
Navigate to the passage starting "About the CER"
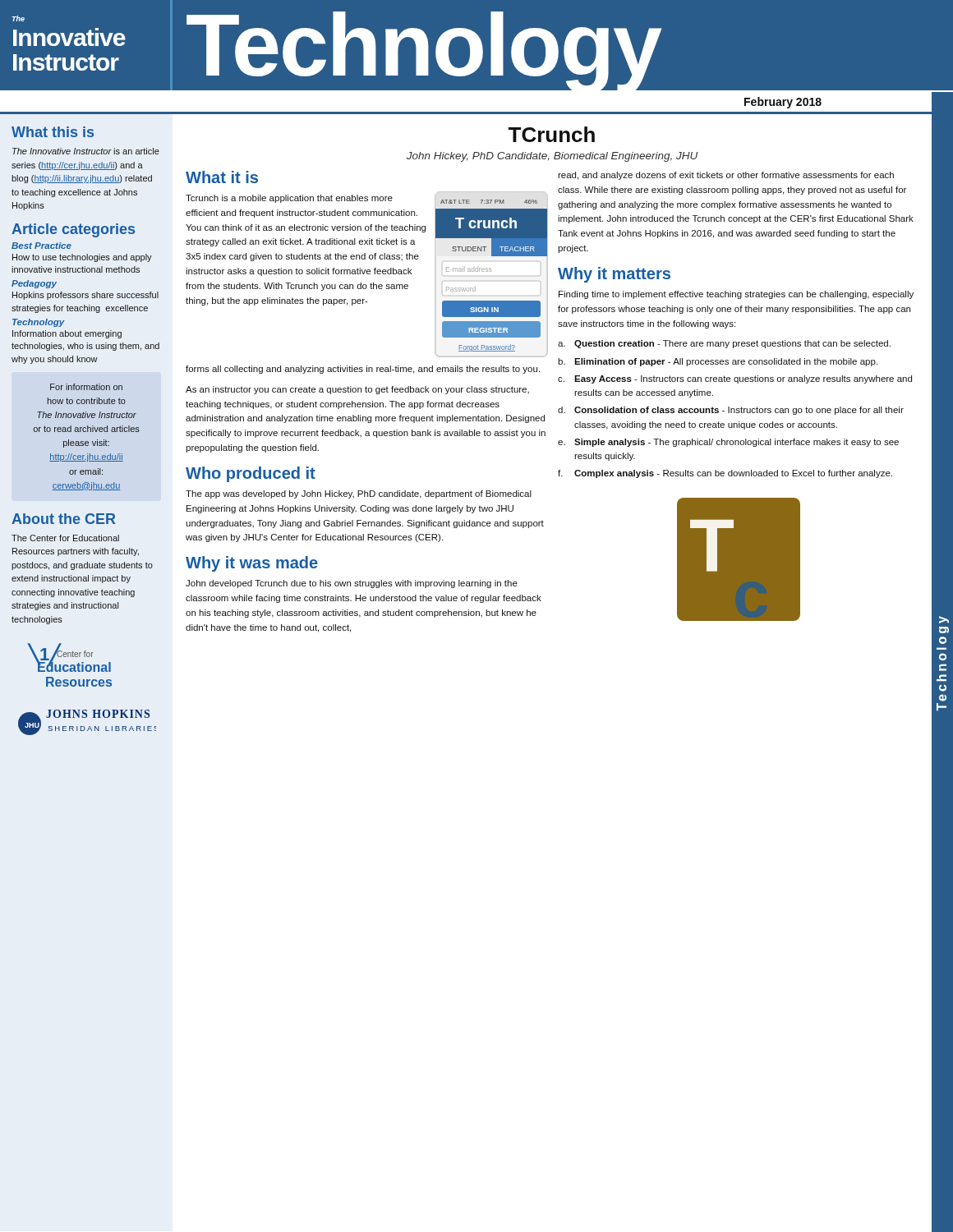click(x=64, y=519)
